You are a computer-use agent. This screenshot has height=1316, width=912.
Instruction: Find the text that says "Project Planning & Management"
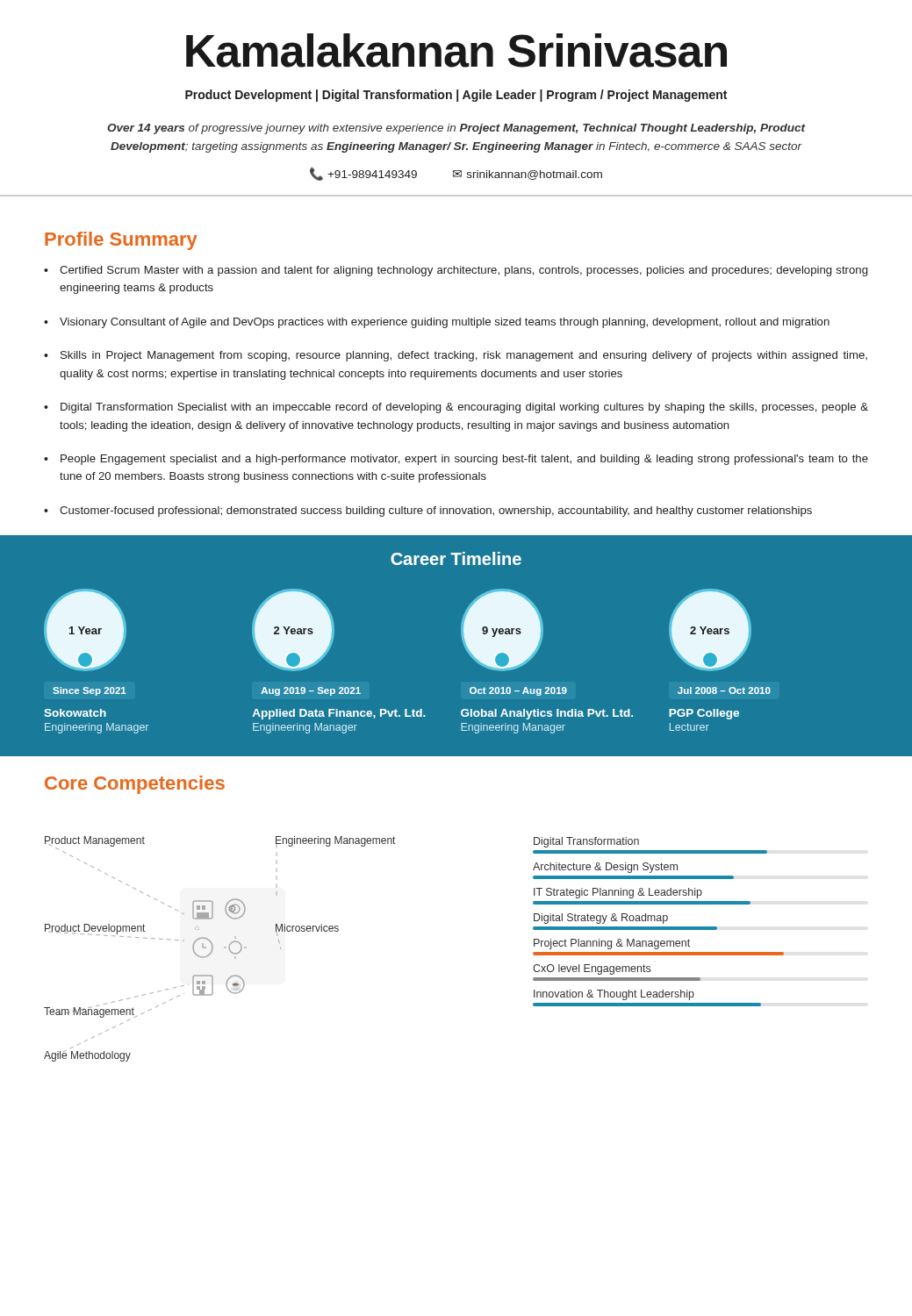(700, 946)
